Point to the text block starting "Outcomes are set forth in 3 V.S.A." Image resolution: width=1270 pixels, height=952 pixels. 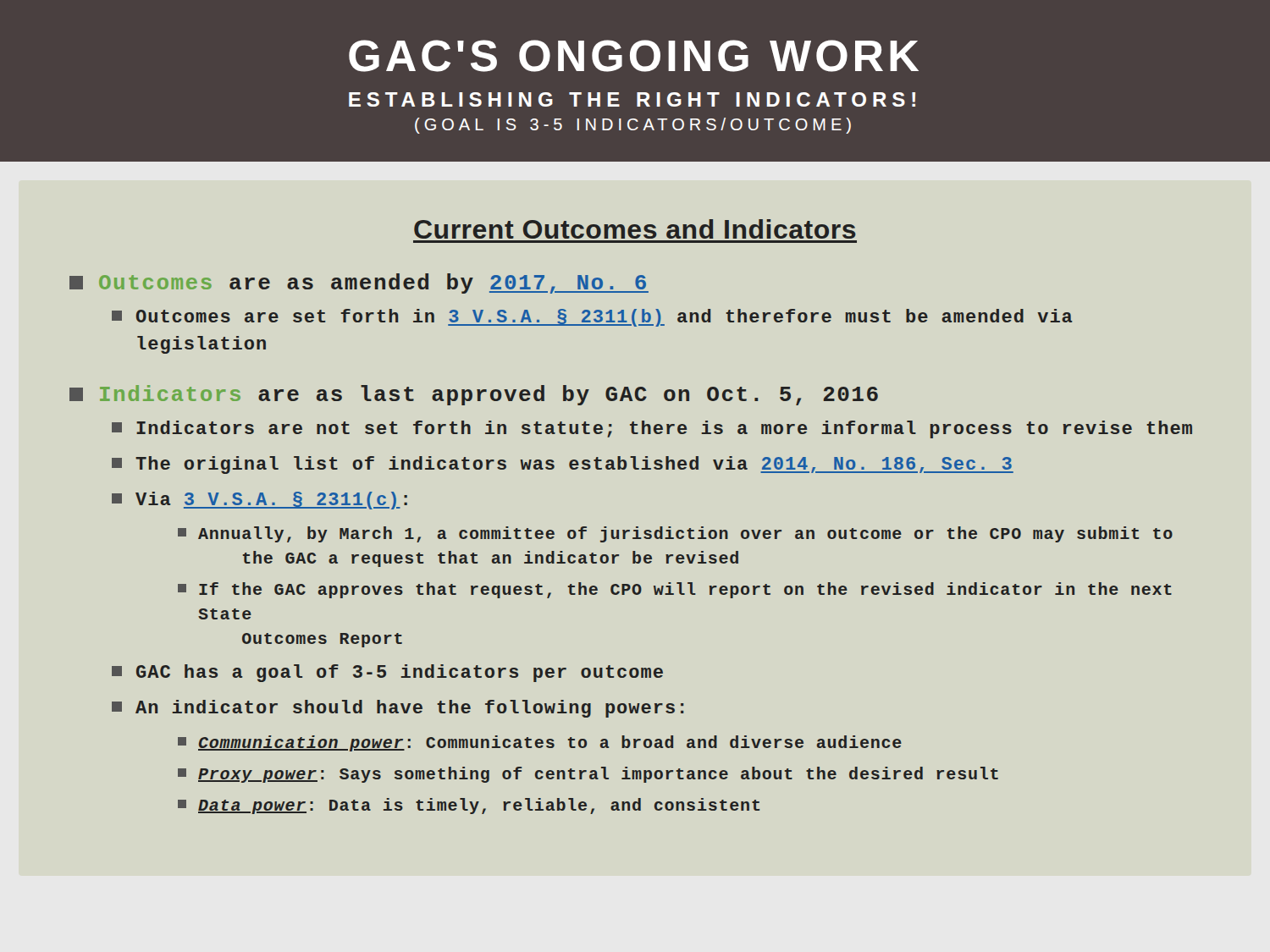coord(593,332)
